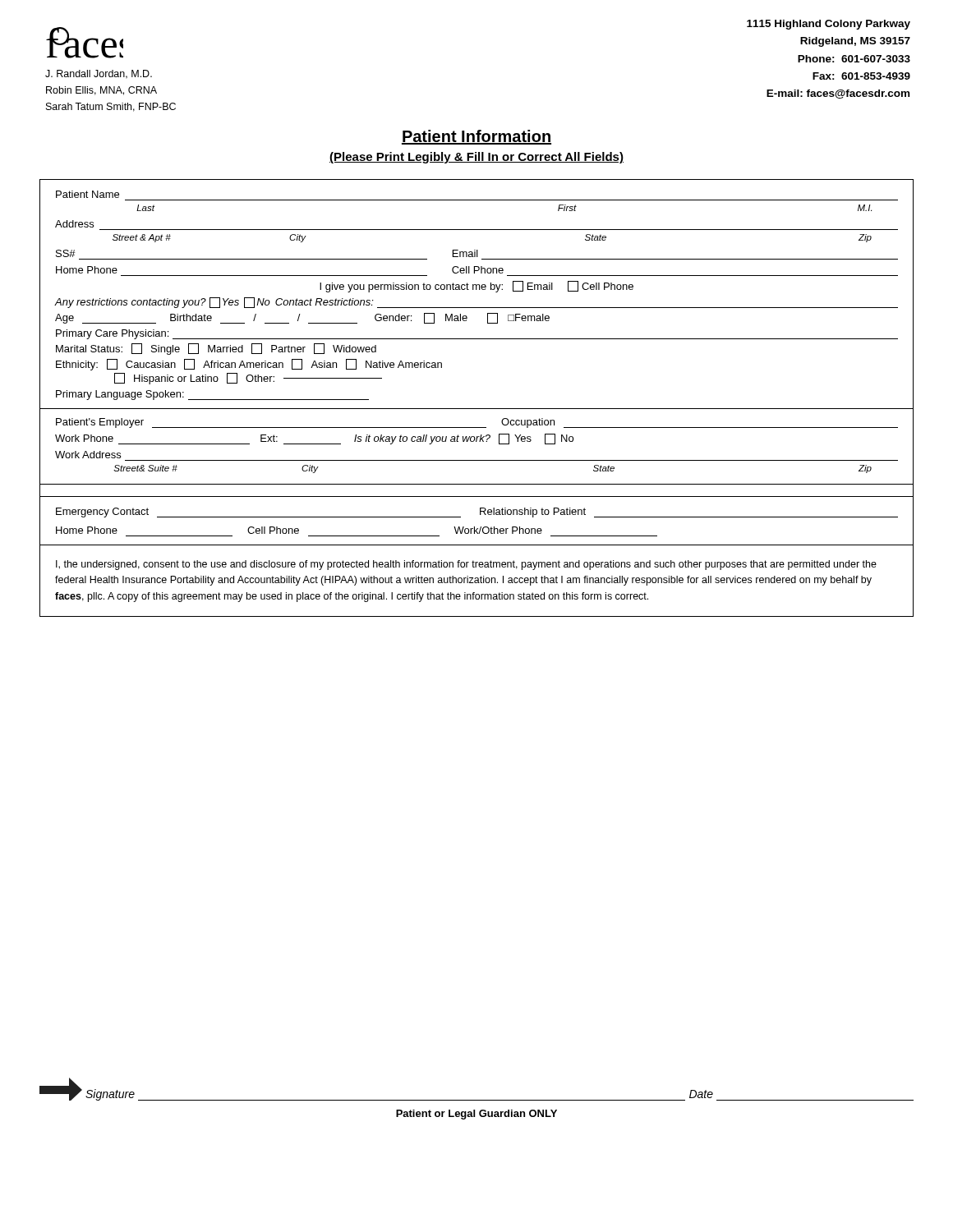
Task: Point to the block starting "Signature Date"
Action: coord(500,1094)
